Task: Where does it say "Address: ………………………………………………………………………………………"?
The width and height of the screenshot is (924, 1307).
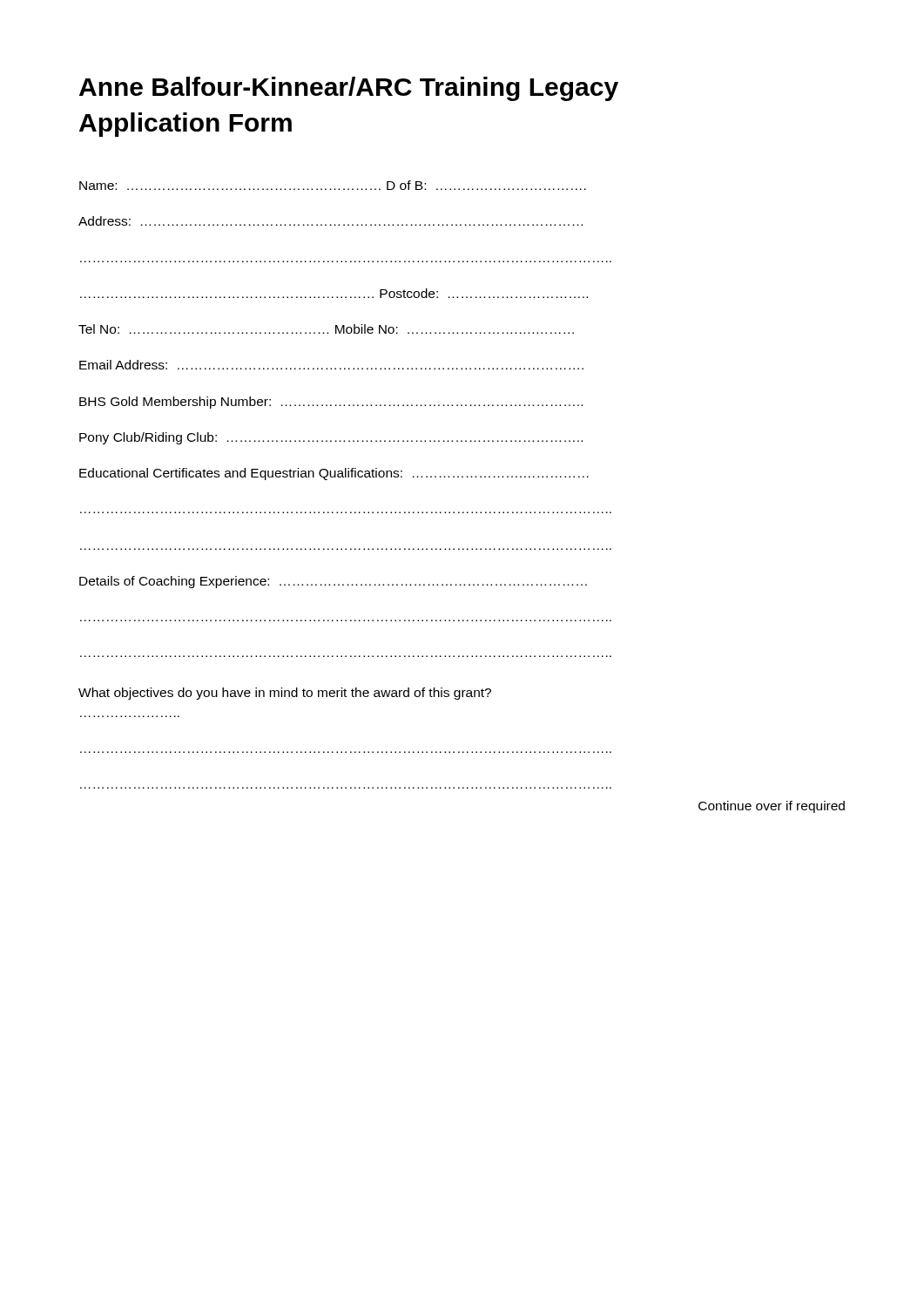Action: pos(331,221)
